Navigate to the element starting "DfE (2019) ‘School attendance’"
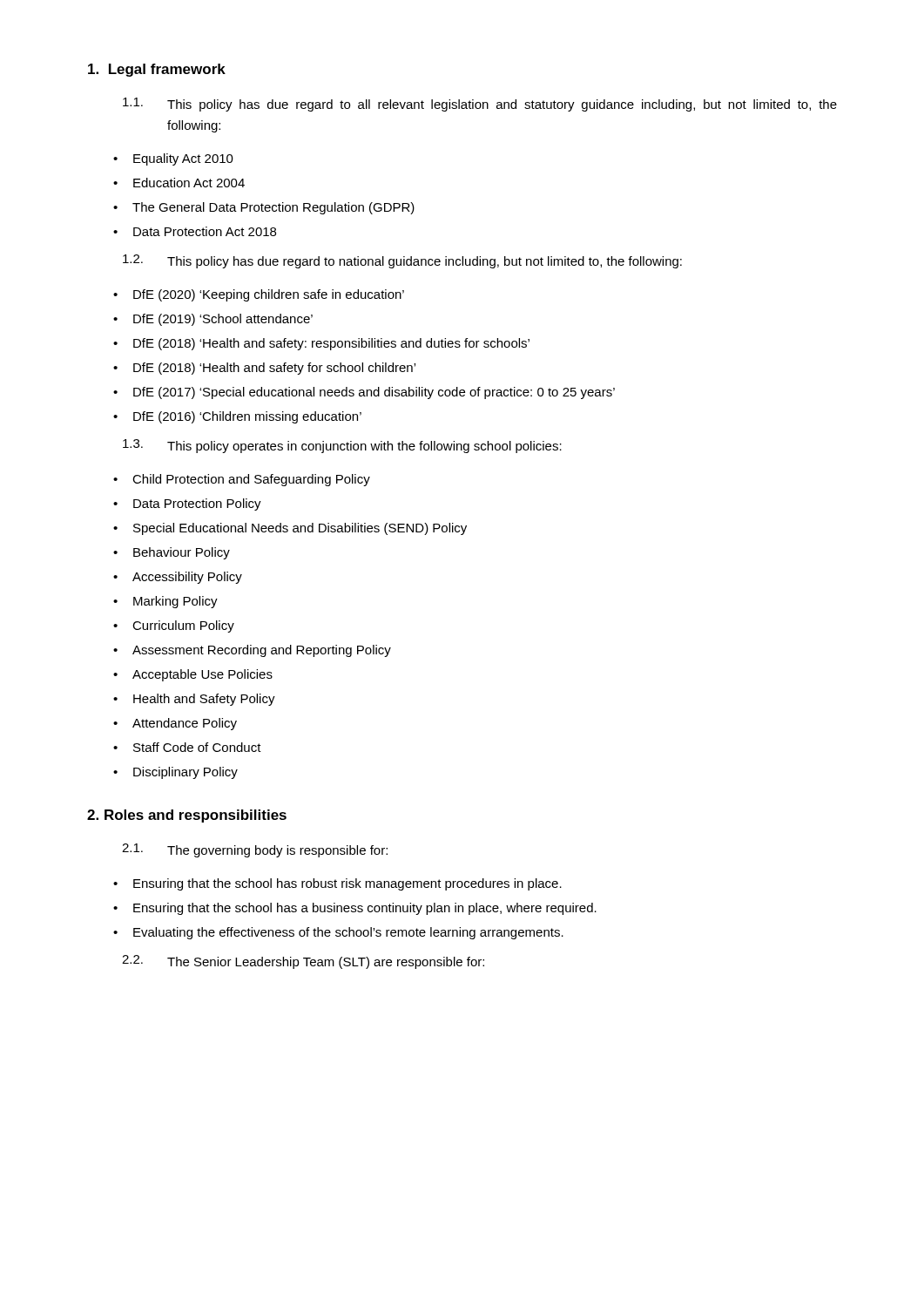 tap(223, 318)
